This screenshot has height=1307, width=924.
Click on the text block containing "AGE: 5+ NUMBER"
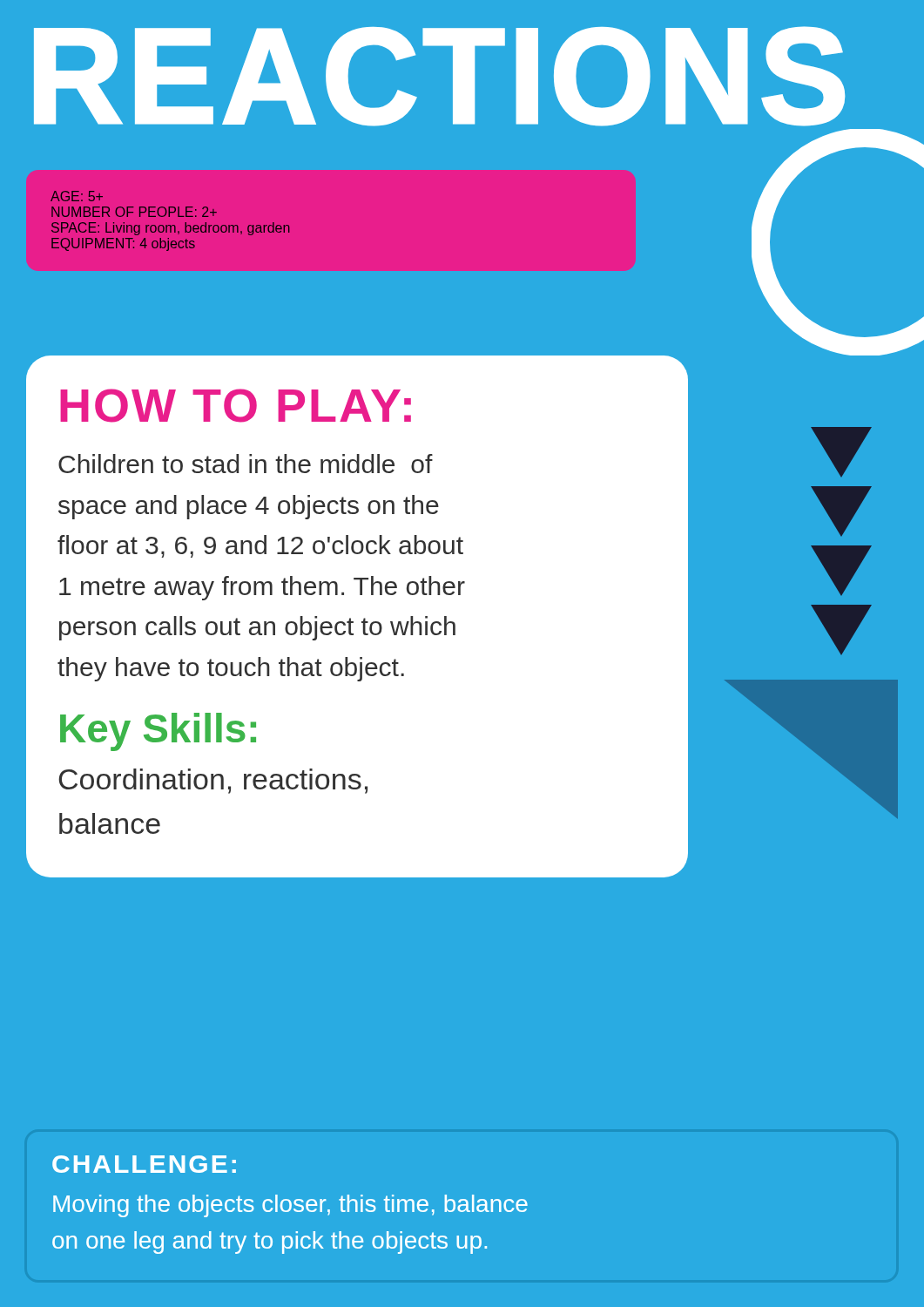pos(77,196)
